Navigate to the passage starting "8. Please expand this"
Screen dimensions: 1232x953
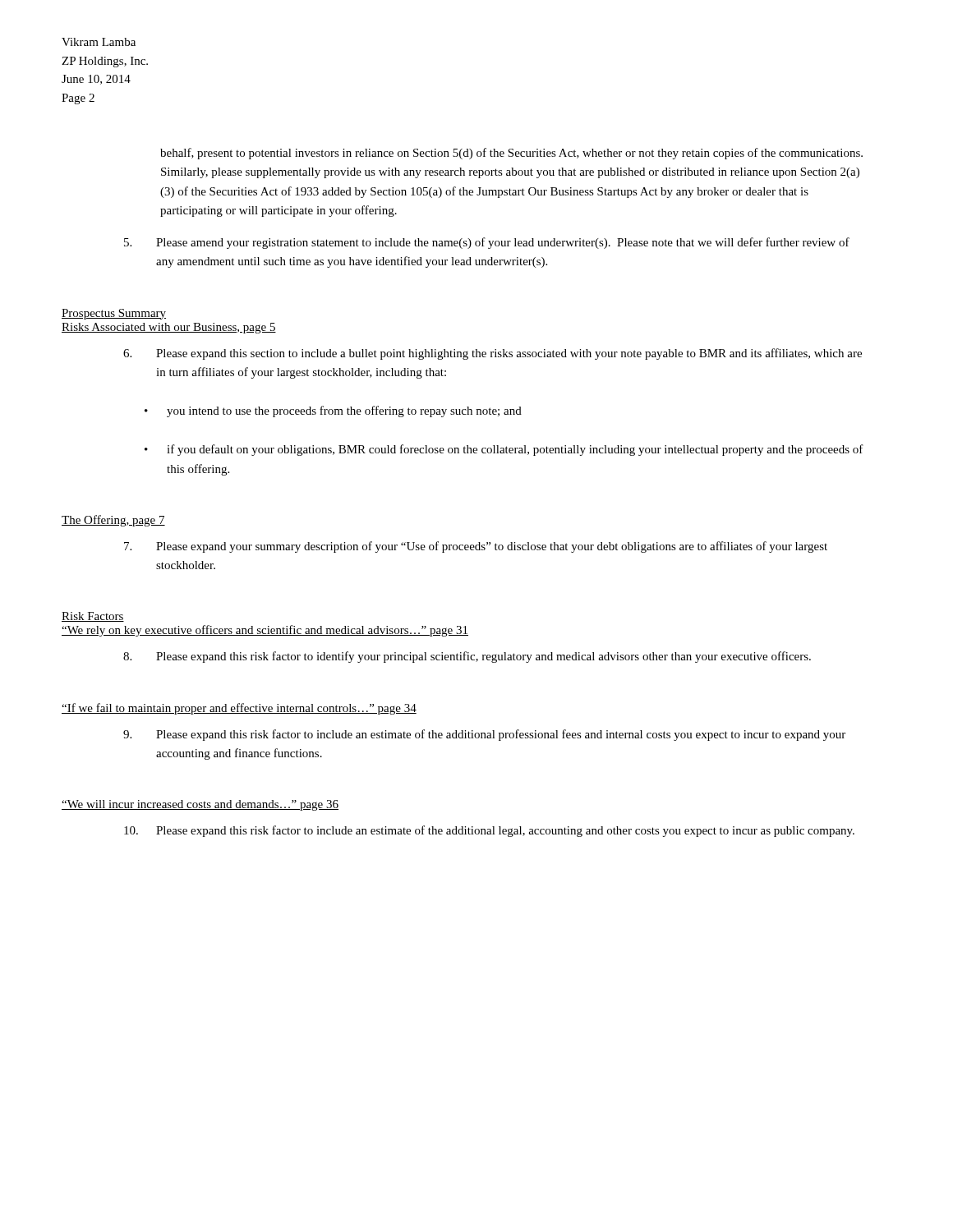[495, 657]
